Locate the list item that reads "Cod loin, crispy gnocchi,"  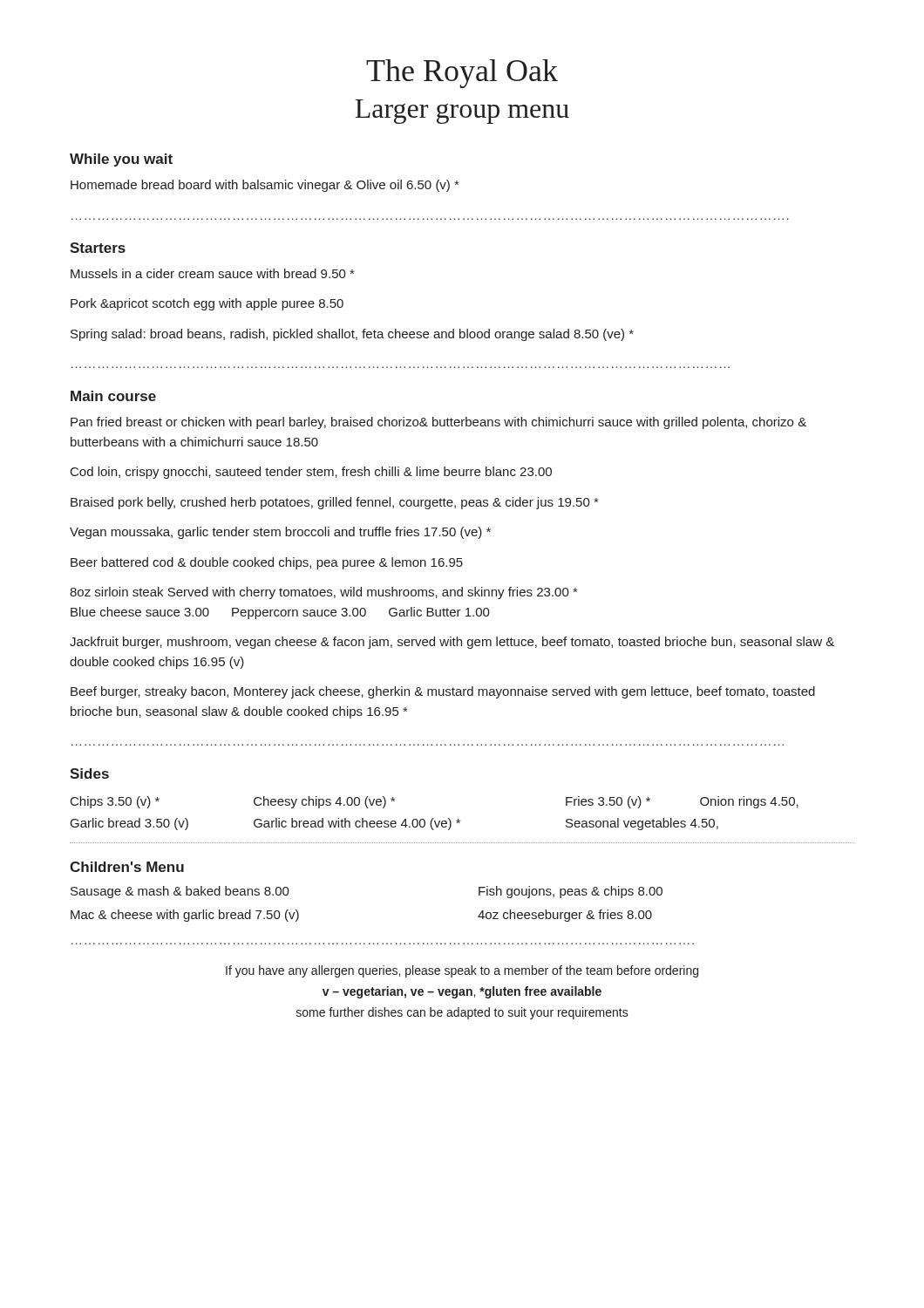[311, 471]
